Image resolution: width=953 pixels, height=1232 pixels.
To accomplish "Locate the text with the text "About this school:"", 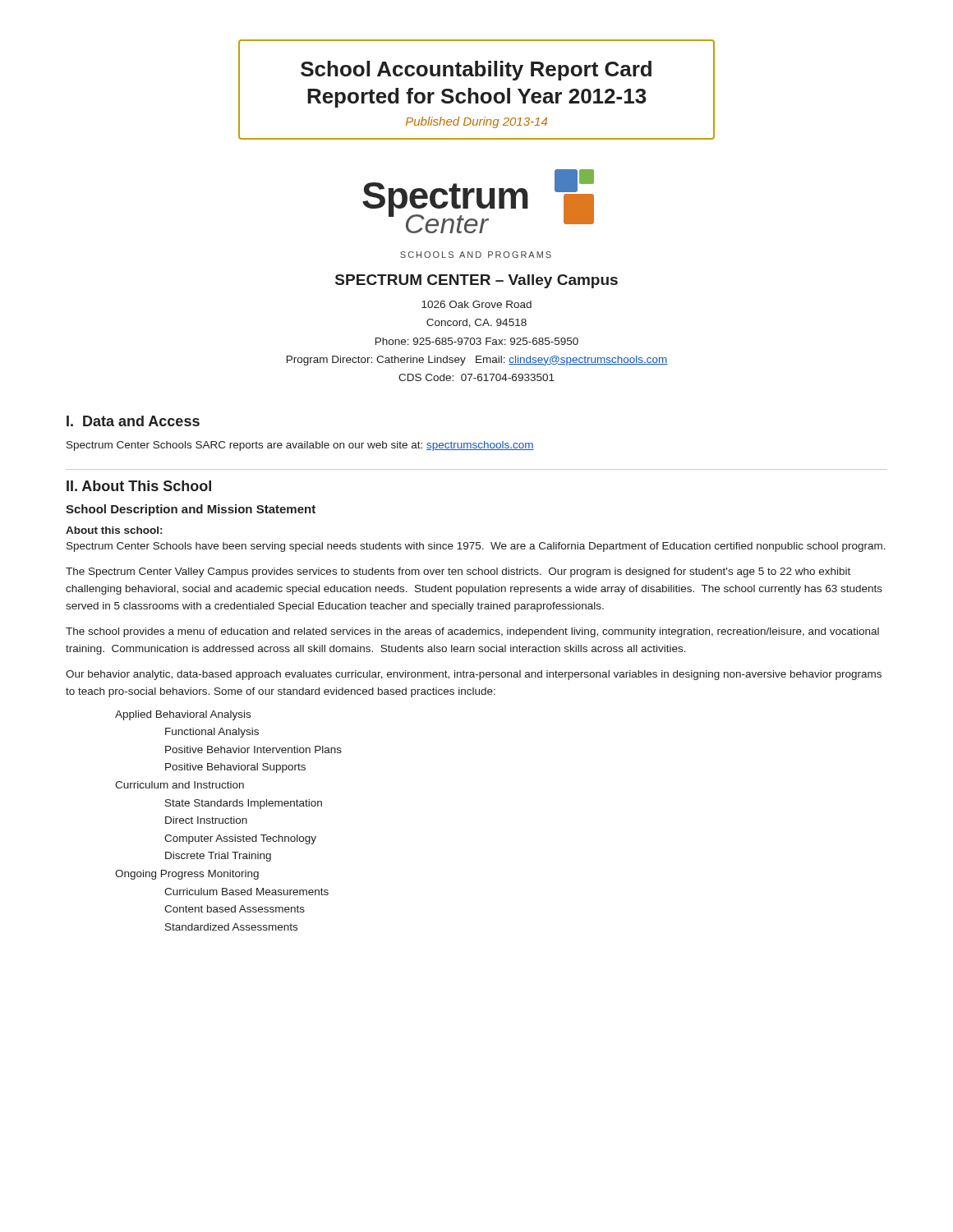I will [114, 530].
